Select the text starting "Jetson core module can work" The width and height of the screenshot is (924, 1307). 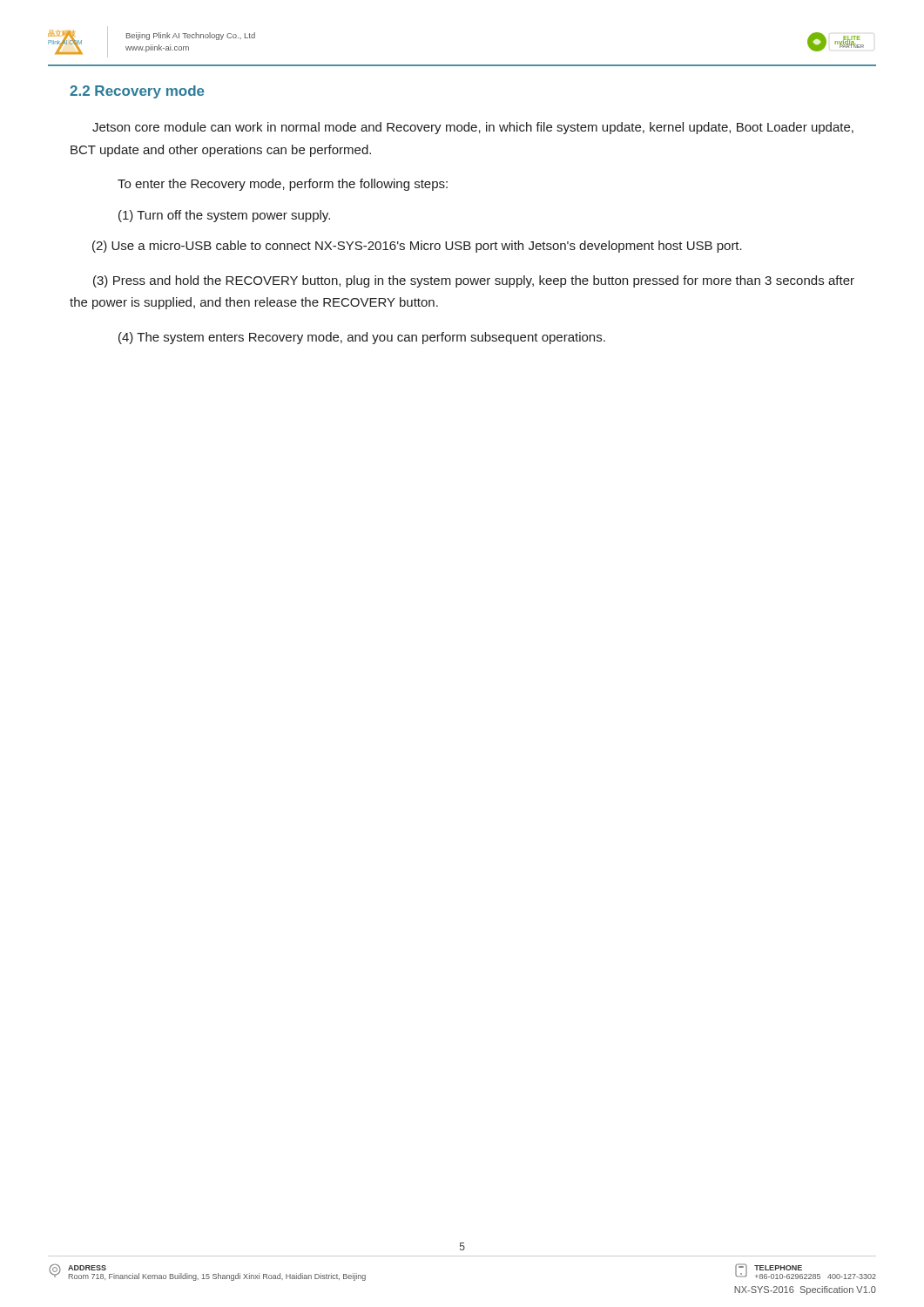click(x=462, y=138)
